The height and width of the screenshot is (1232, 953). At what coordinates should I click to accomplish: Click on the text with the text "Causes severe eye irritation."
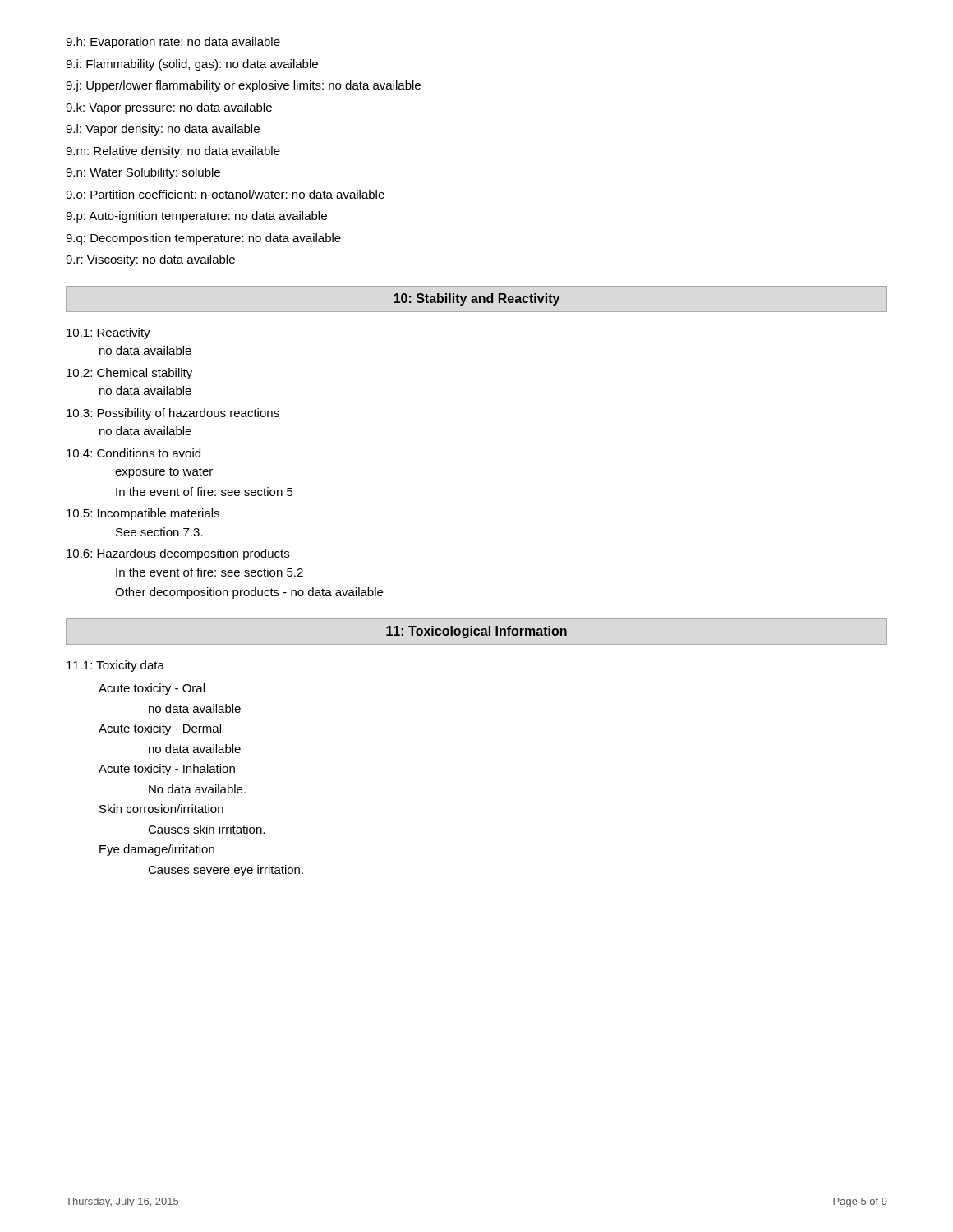click(226, 869)
